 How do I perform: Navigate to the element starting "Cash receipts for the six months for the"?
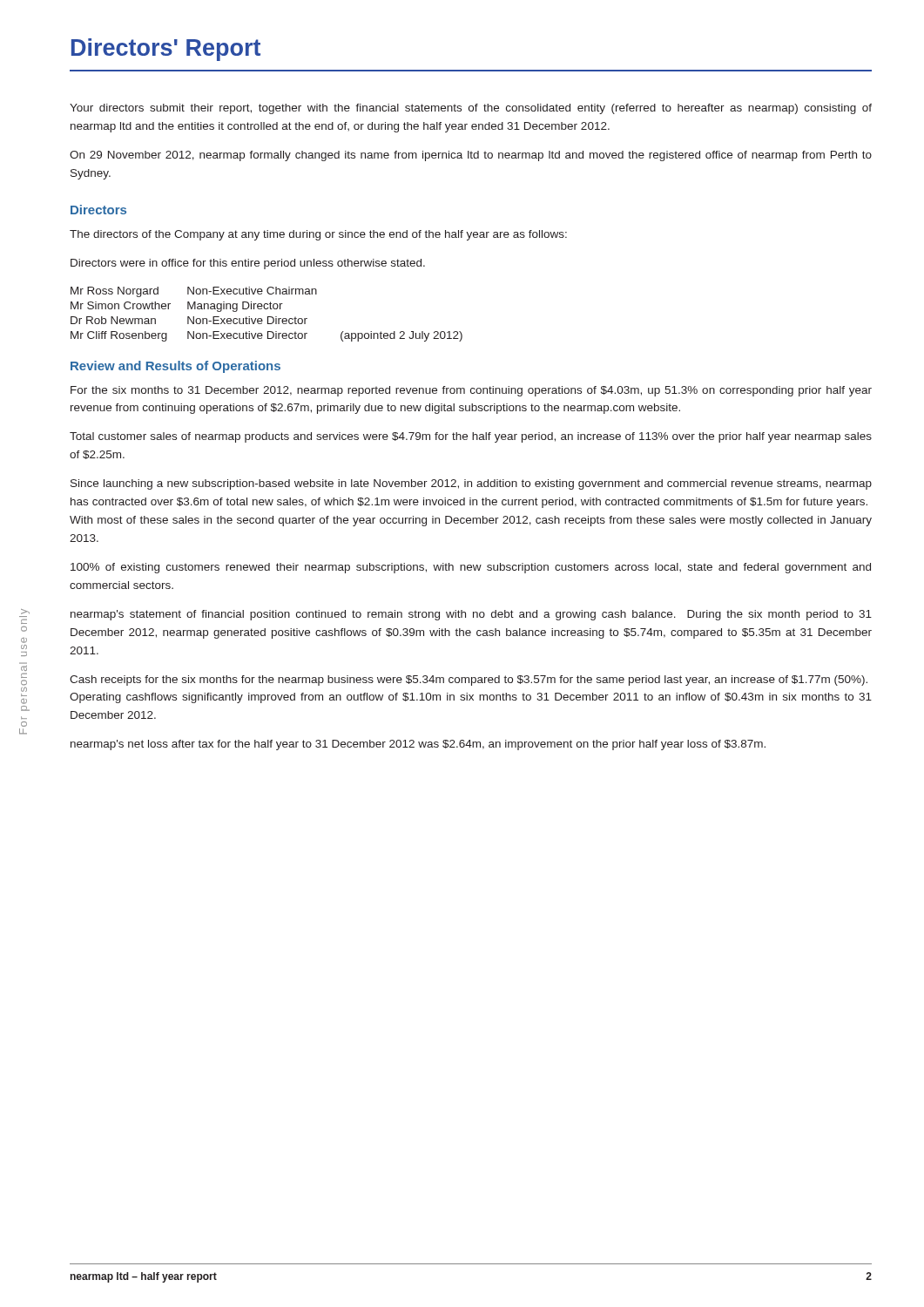(x=471, y=697)
